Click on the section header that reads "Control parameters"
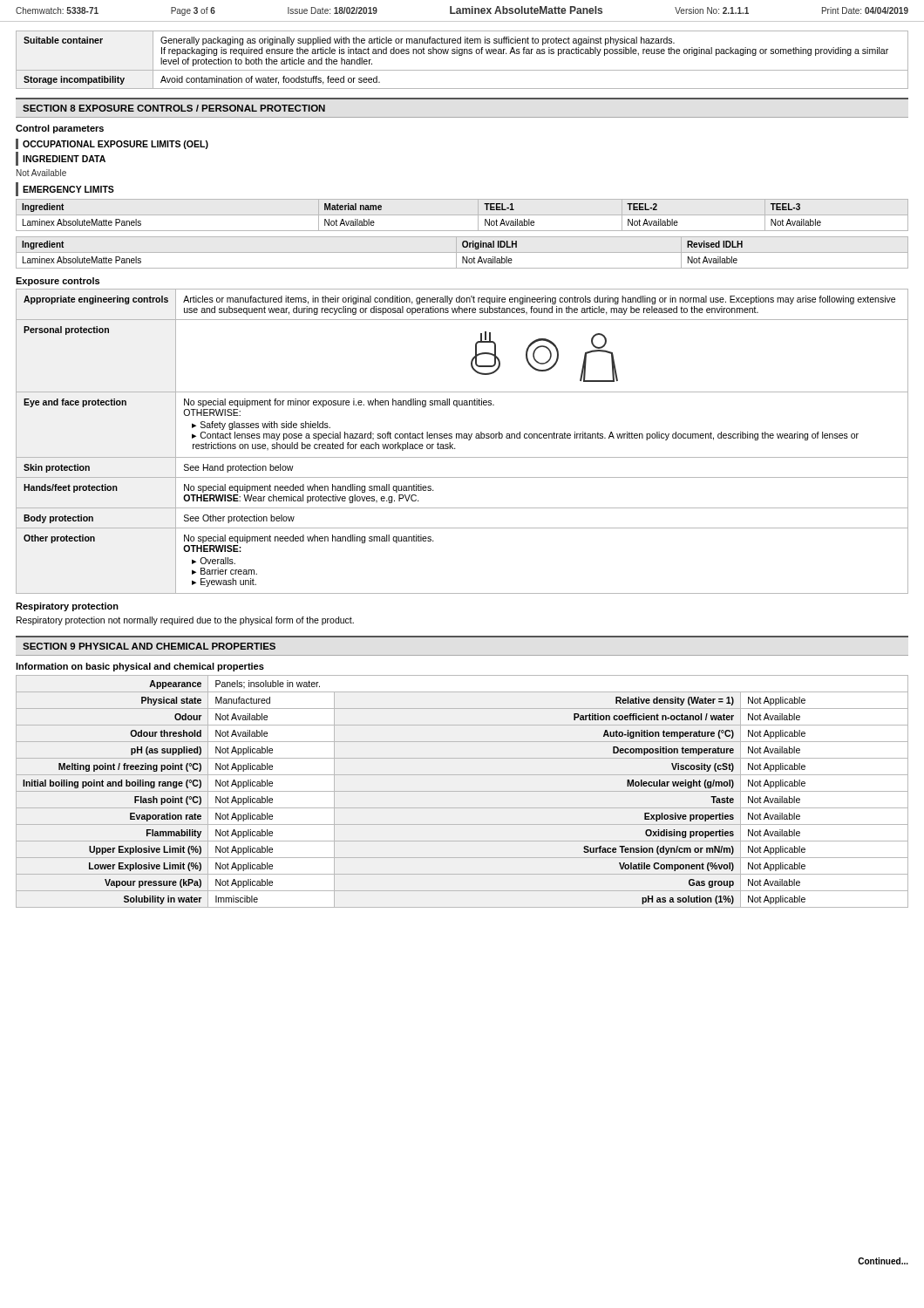924x1308 pixels. (x=60, y=128)
